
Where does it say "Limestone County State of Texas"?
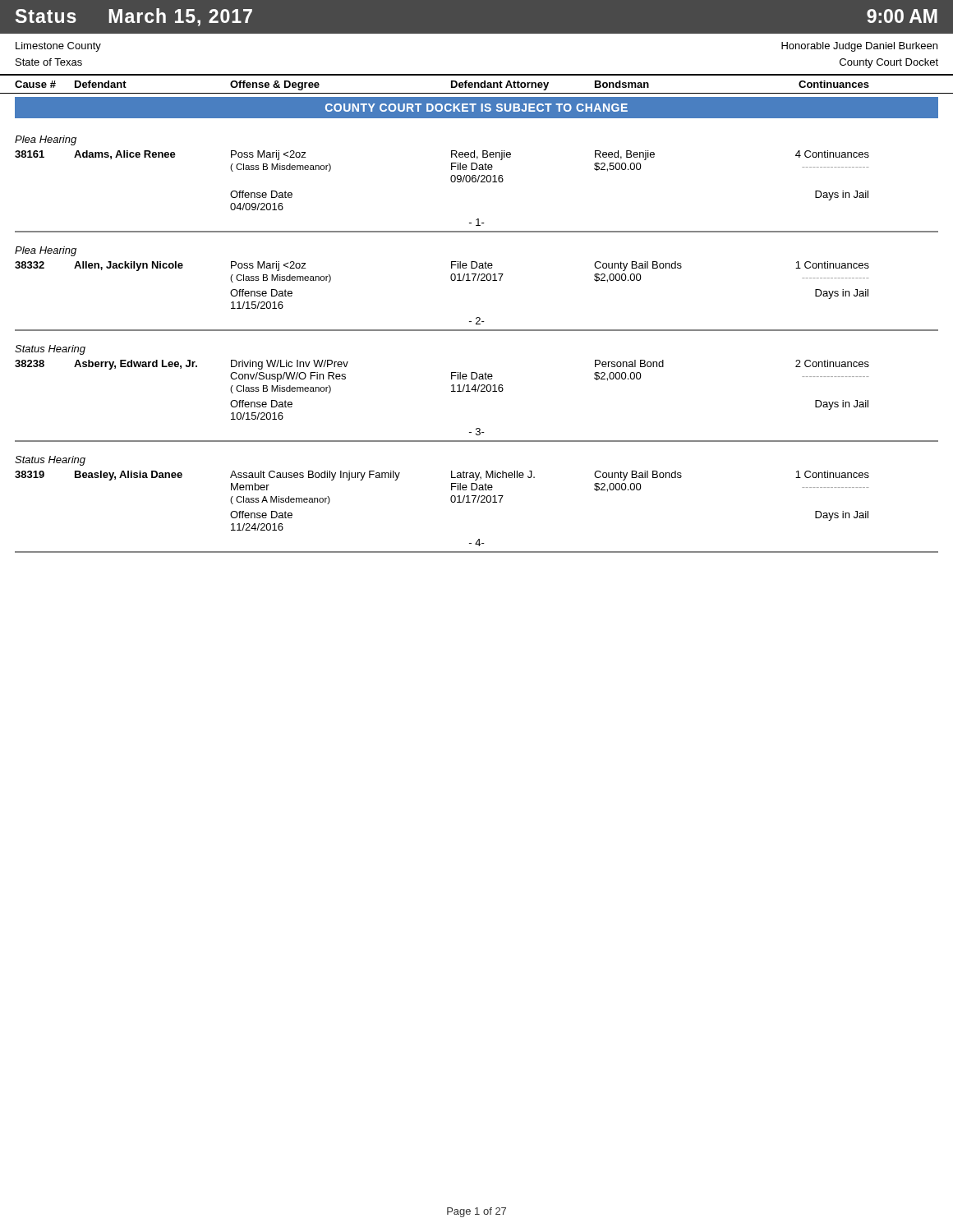tap(58, 54)
